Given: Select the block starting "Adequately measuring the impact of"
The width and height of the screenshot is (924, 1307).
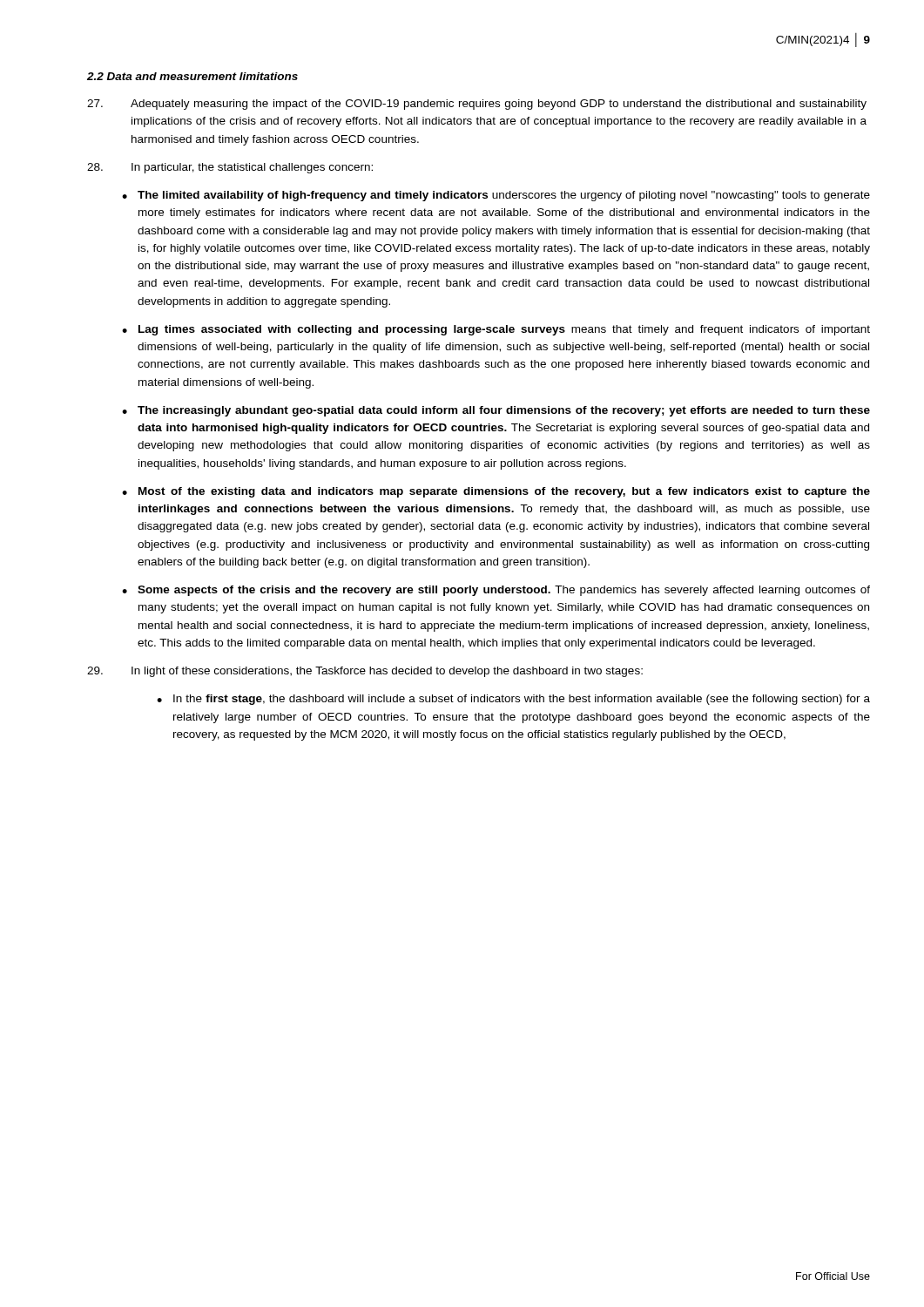Looking at the screenshot, I should (477, 121).
